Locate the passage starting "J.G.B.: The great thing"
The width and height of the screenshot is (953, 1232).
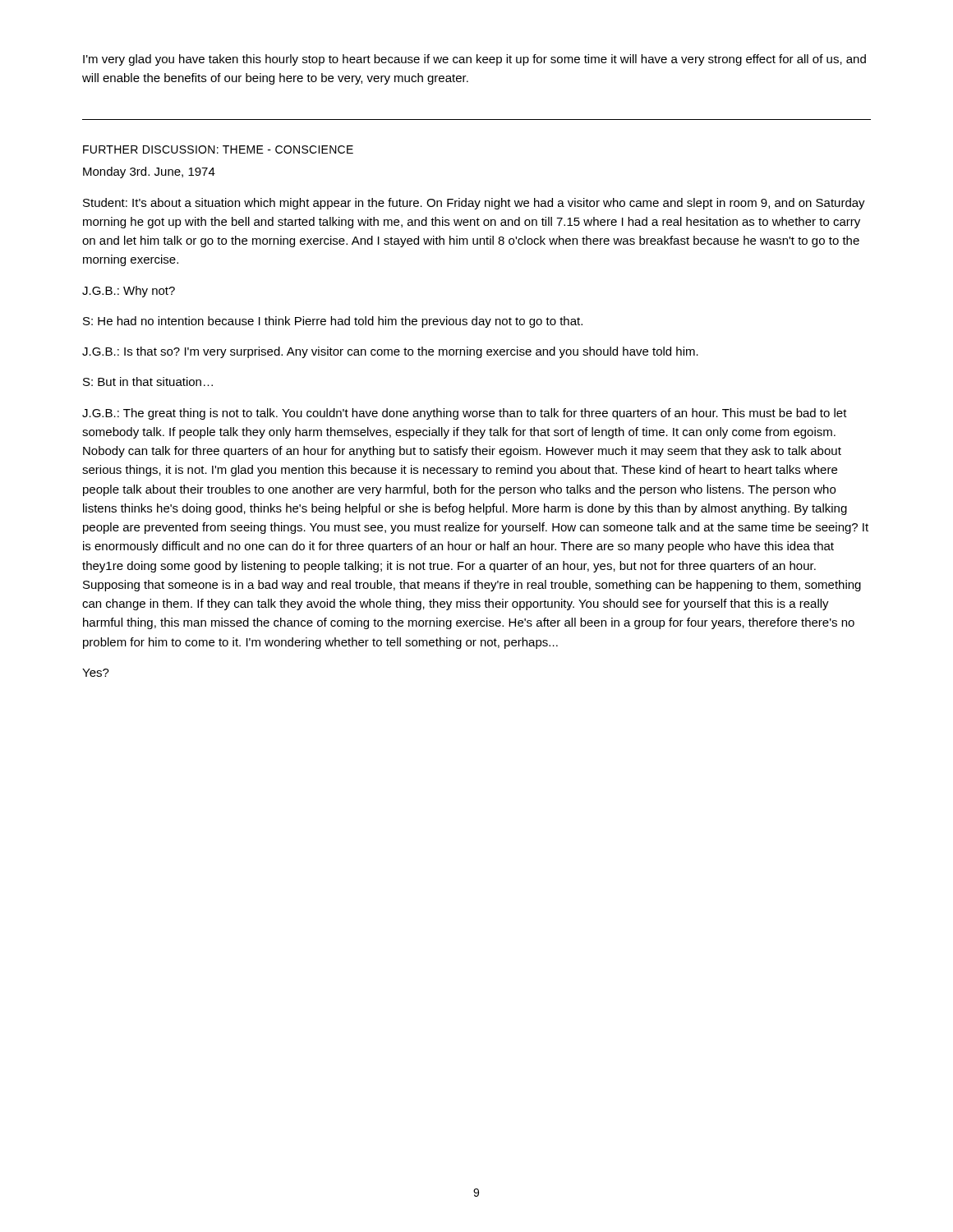pyautogui.click(x=476, y=527)
